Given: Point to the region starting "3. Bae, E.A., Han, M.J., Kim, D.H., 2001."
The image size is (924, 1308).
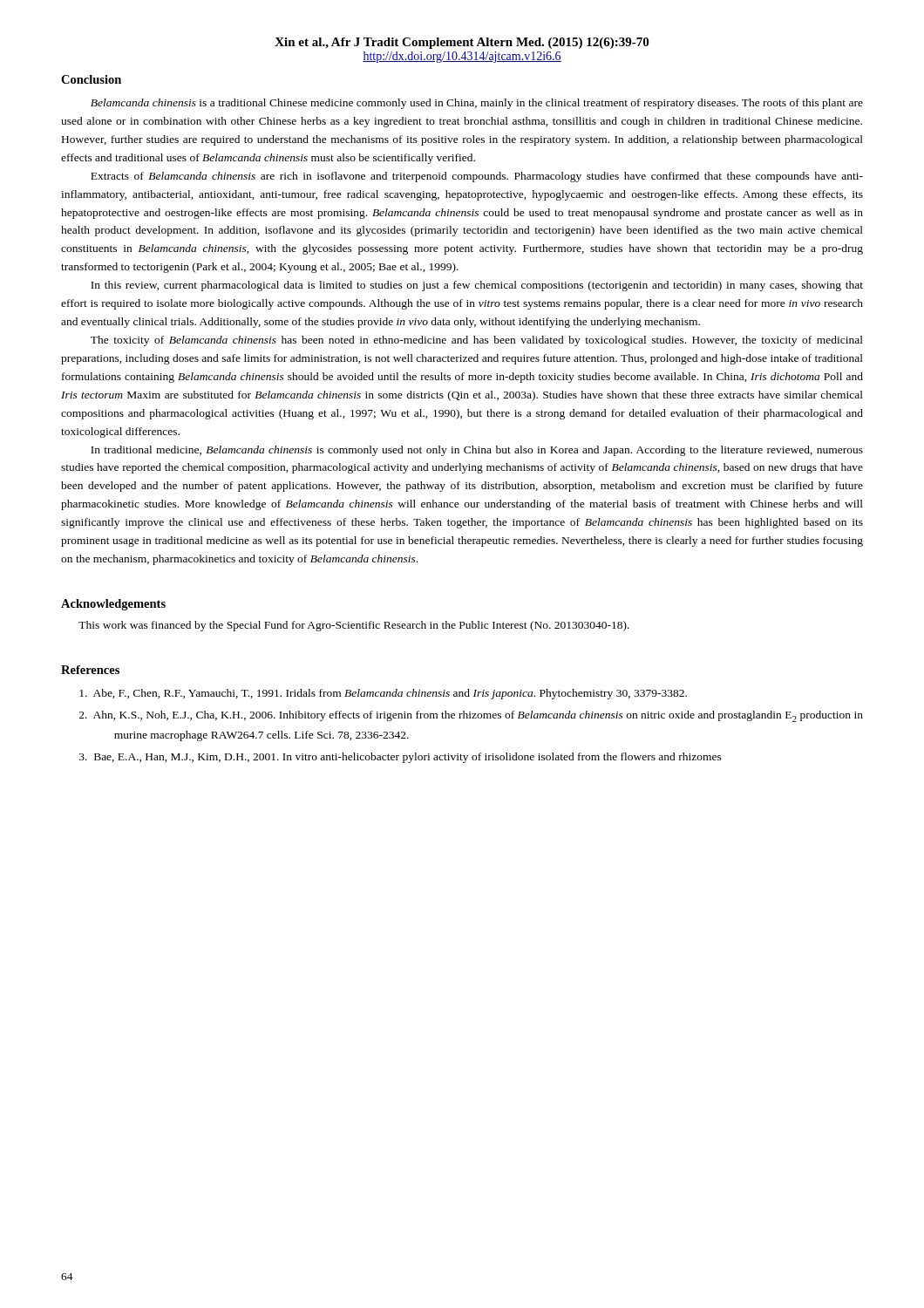Looking at the screenshot, I should pos(400,756).
